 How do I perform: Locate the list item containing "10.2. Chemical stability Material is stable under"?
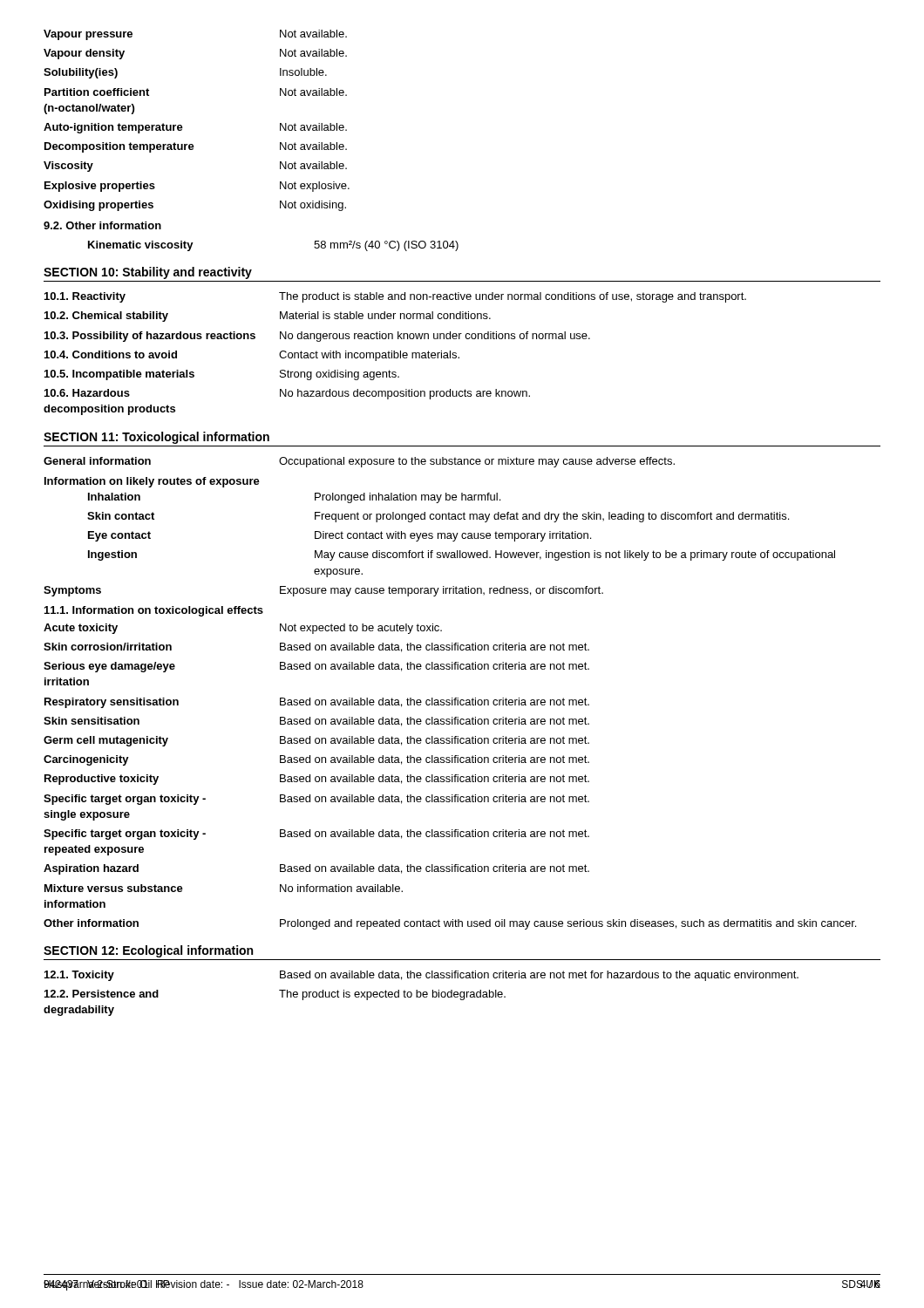coord(462,316)
